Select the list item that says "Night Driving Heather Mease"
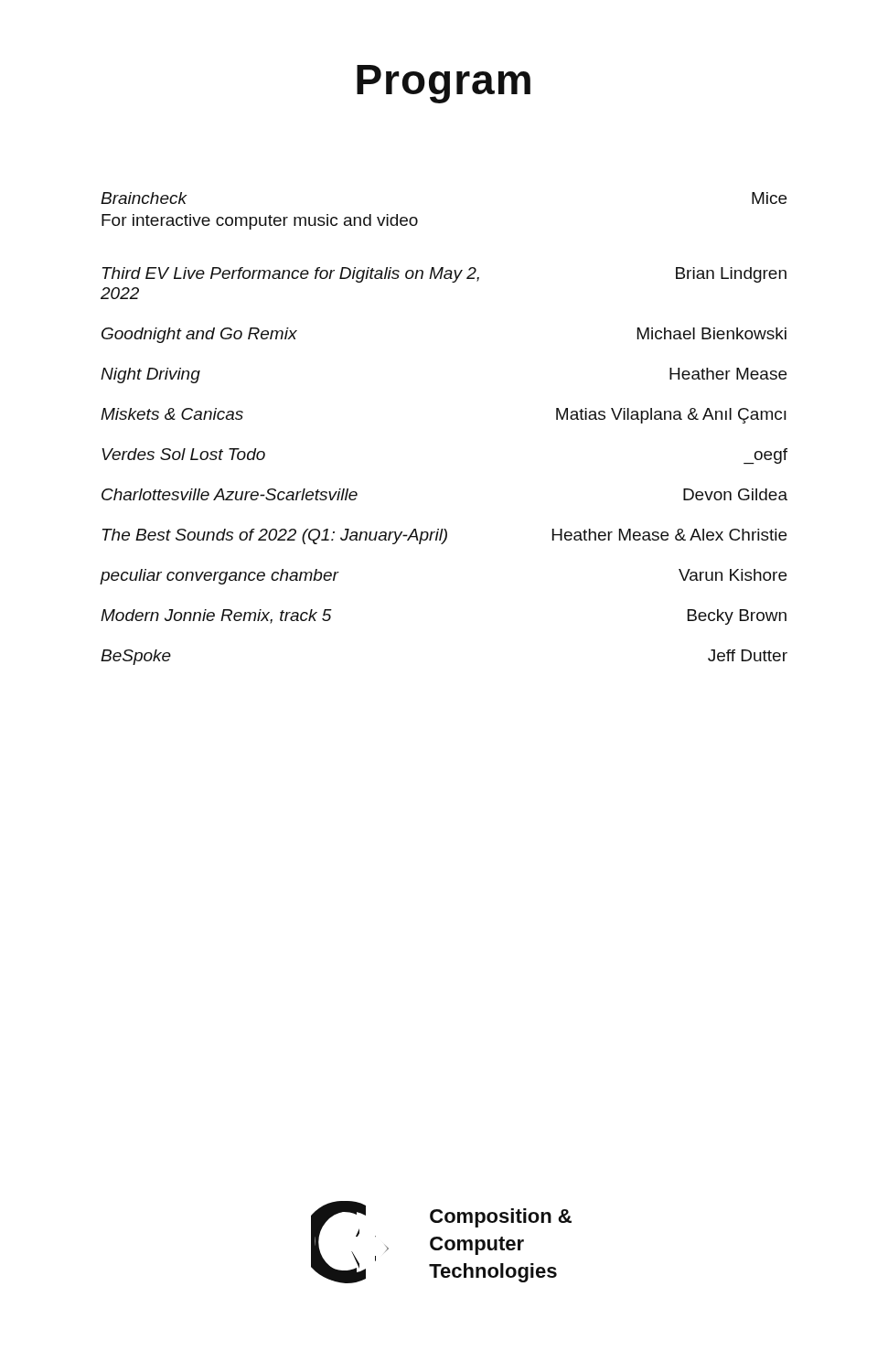The image size is (888, 1372). click(x=139, y=375)
